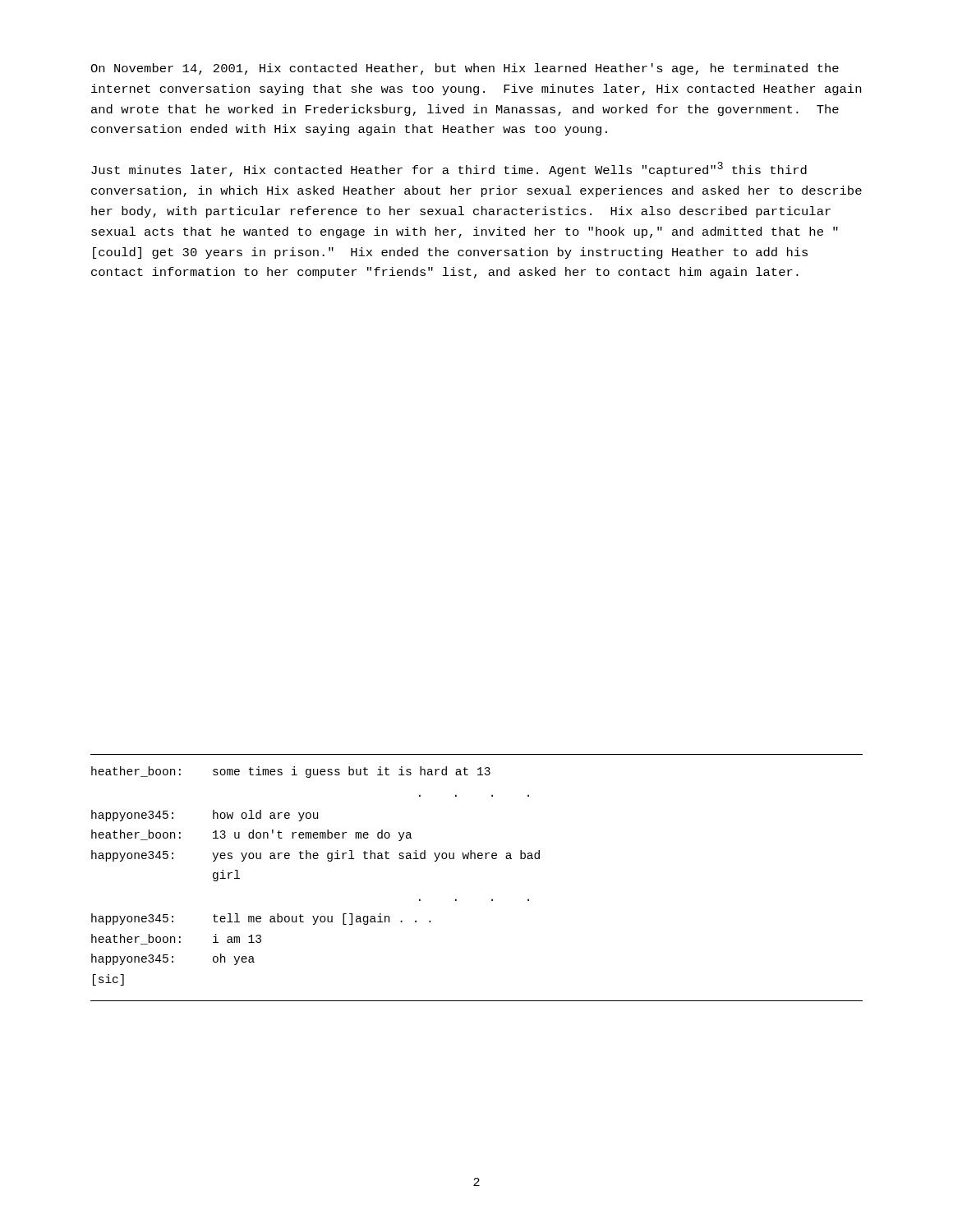953x1232 pixels.
Task: Navigate to the text starting "On November 14, 2001, Hix contacted Heather,"
Action: 476,100
